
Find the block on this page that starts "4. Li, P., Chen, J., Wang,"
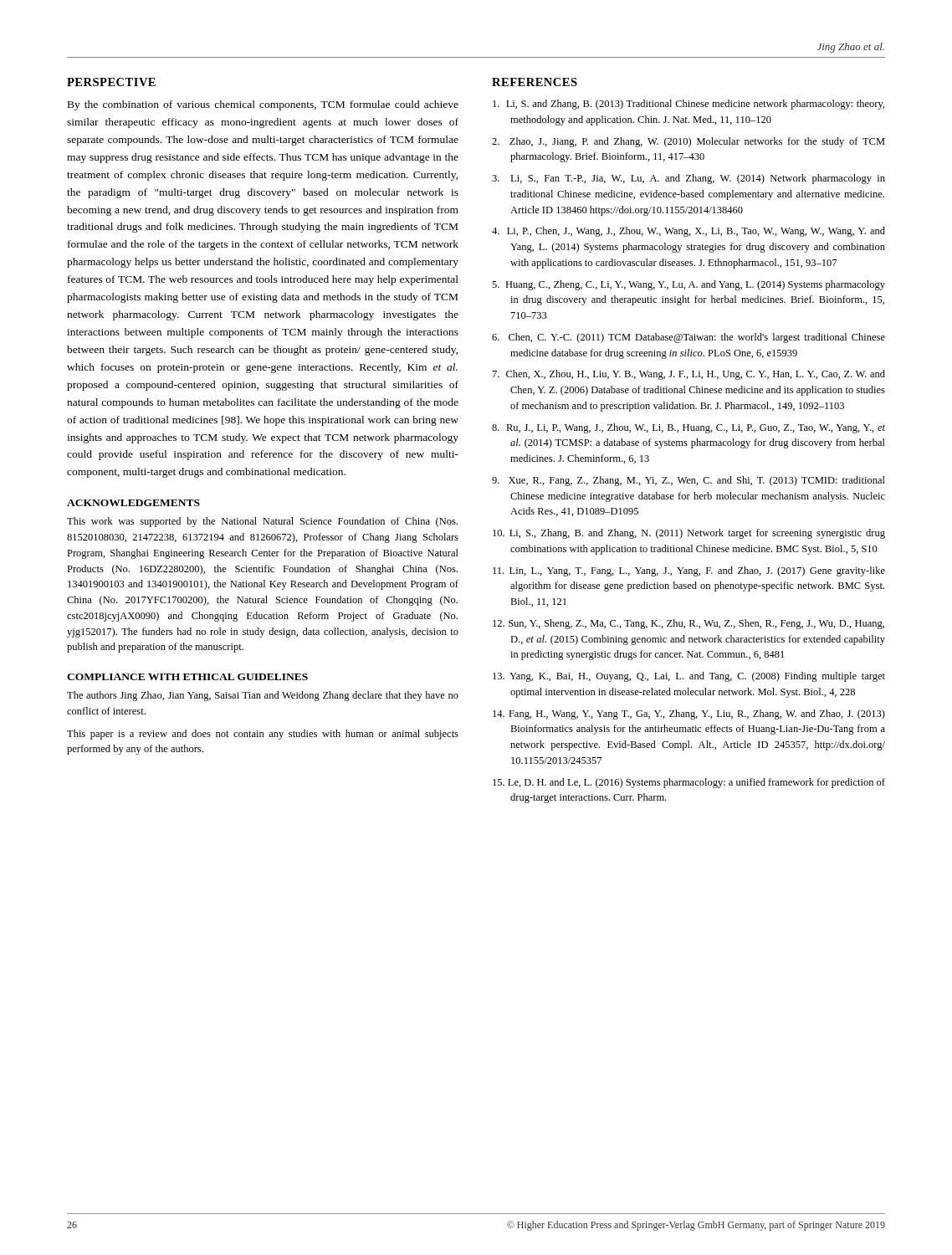point(688,247)
